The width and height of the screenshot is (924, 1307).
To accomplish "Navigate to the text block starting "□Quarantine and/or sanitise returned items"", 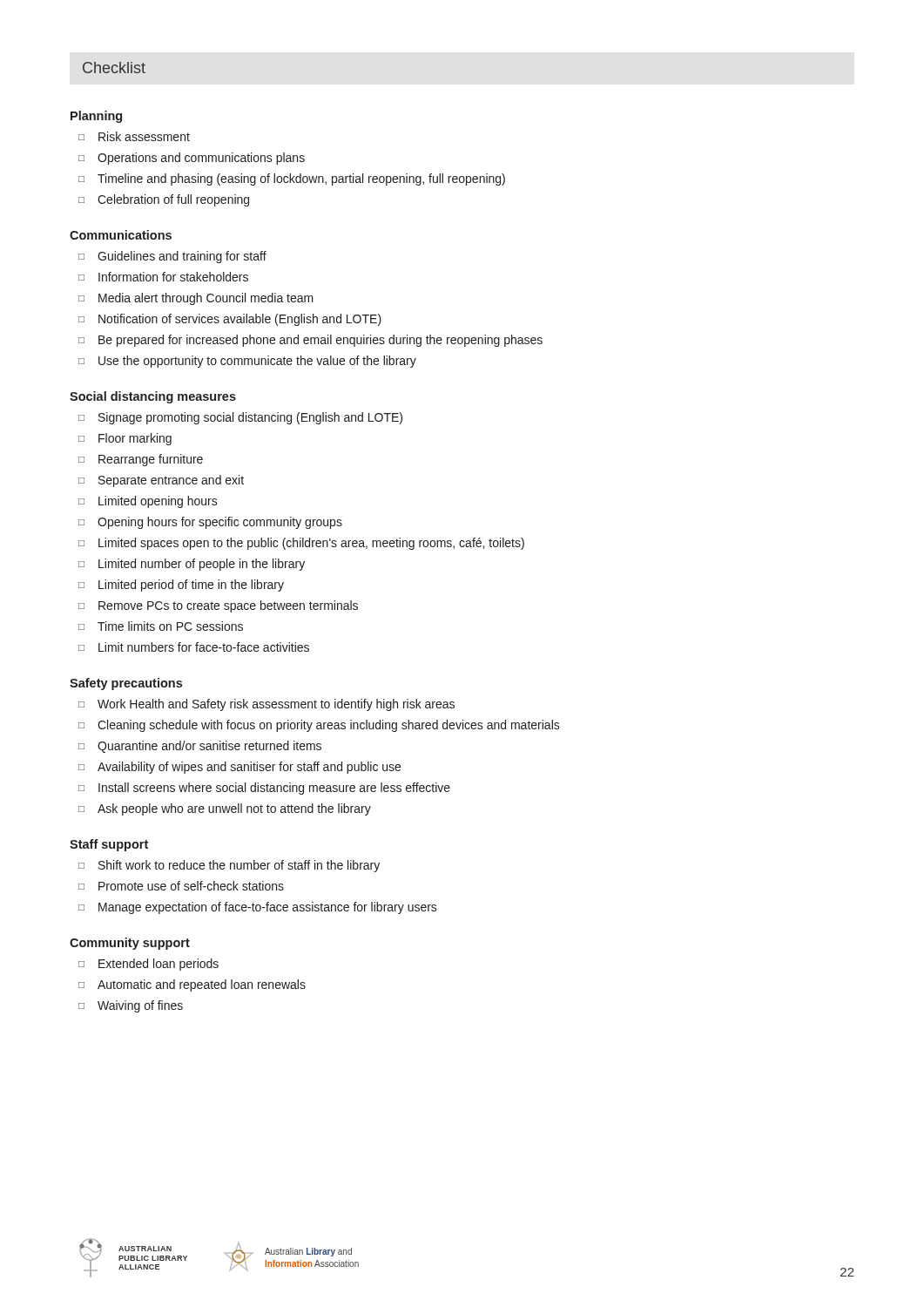I will pyautogui.click(x=200, y=747).
